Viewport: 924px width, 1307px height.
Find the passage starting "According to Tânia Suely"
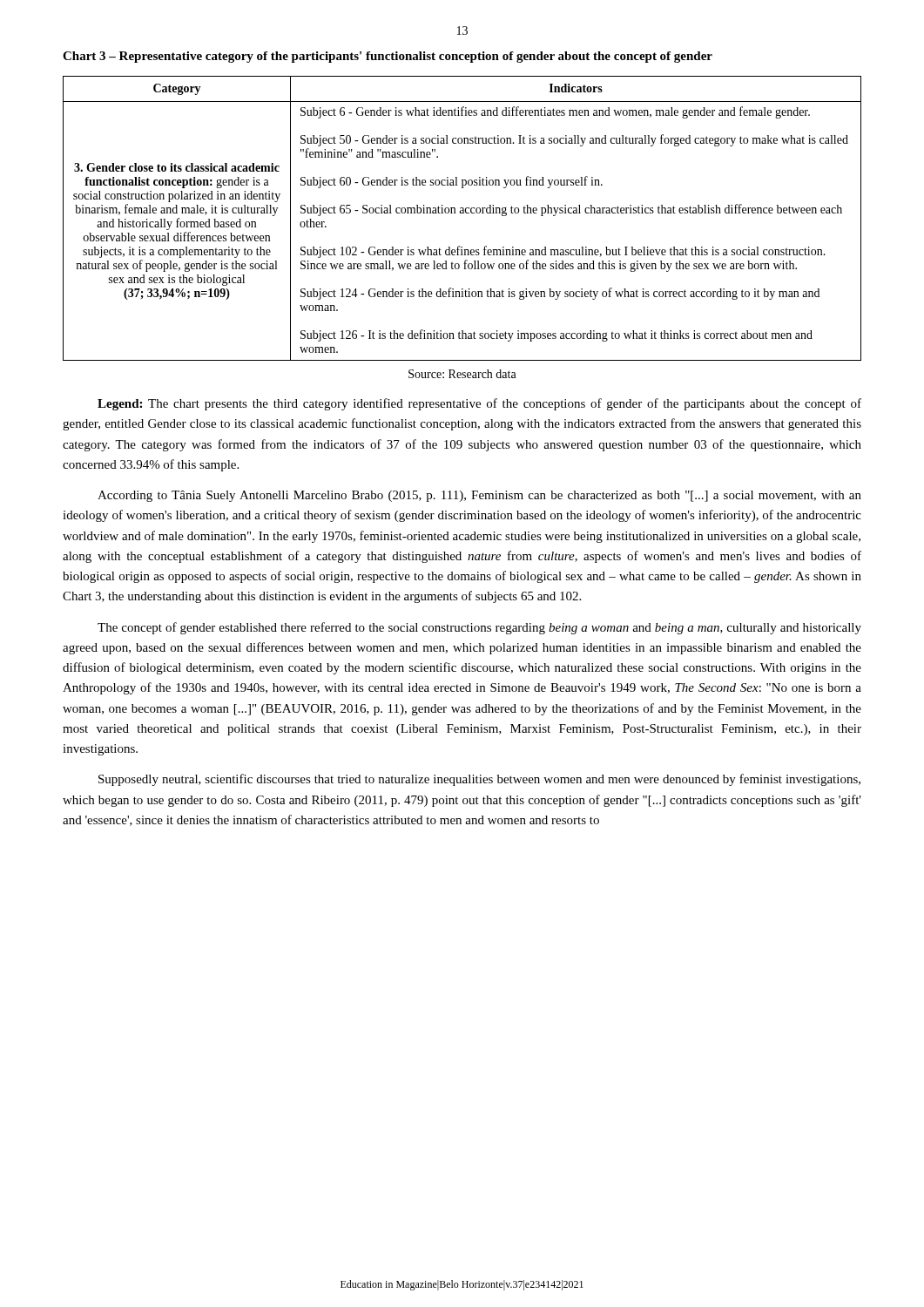pos(462,546)
